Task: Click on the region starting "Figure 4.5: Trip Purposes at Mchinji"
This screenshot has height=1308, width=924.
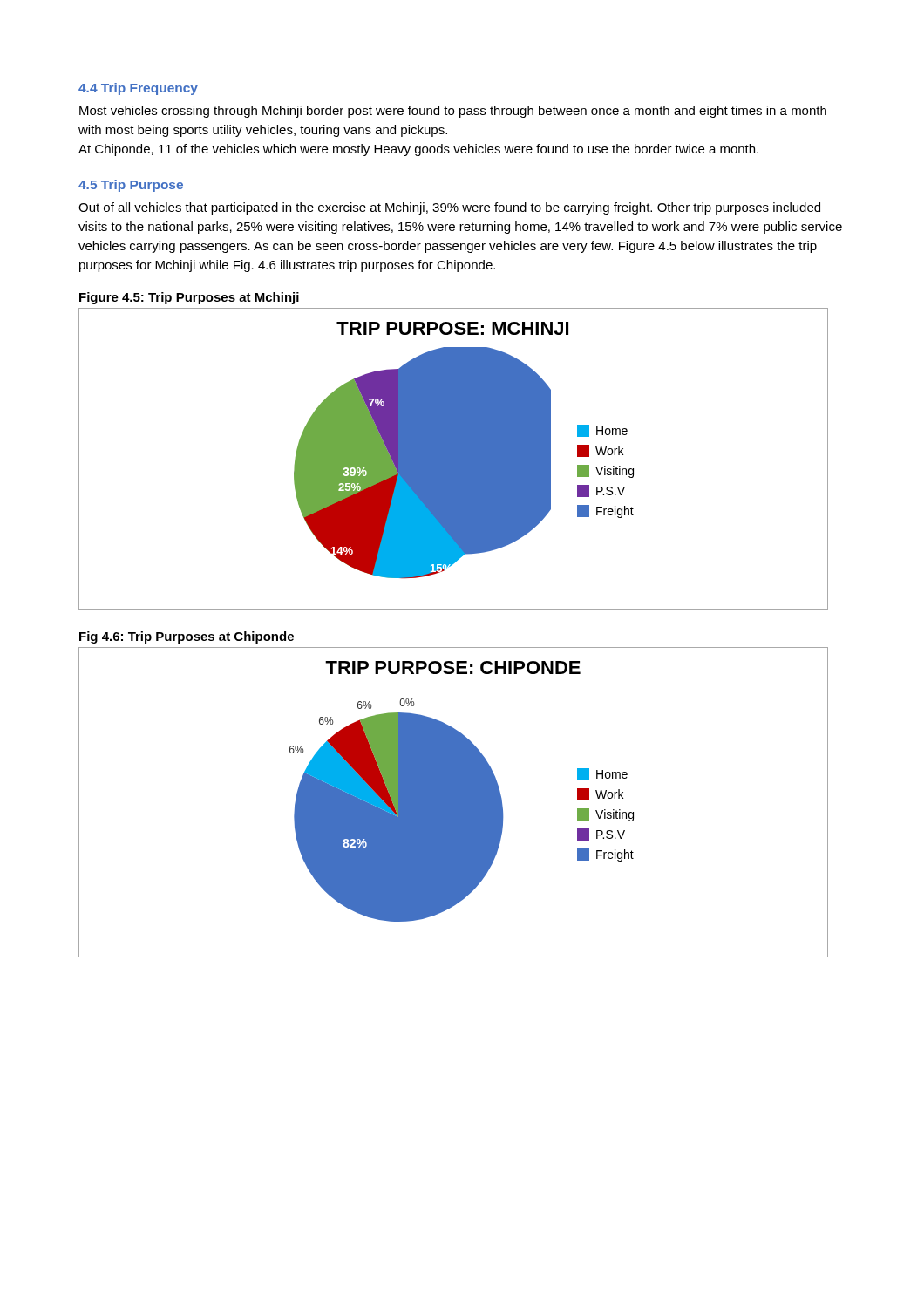Action: pyautogui.click(x=189, y=297)
